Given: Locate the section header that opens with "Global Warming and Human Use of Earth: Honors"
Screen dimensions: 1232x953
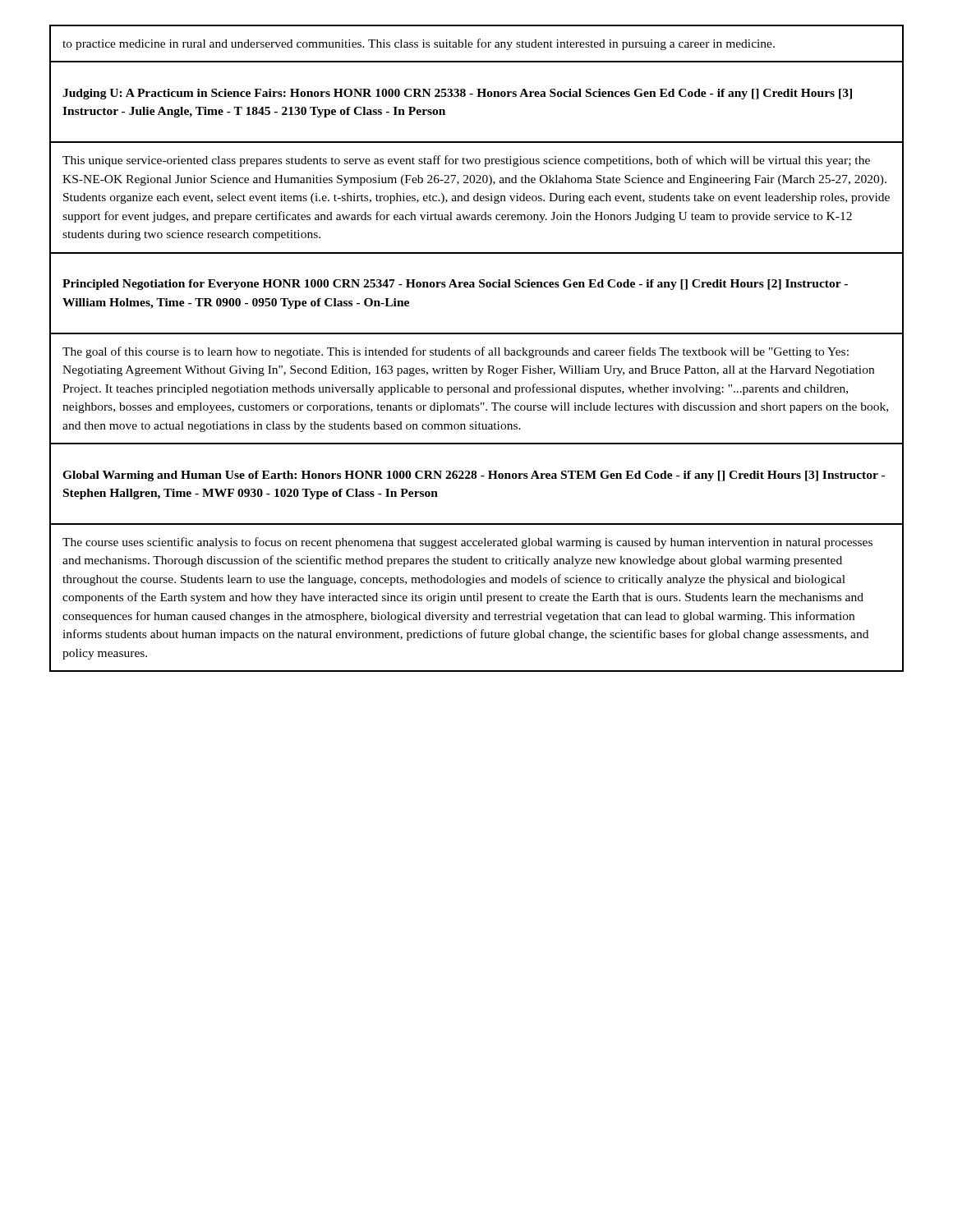Looking at the screenshot, I should point(476,484).
